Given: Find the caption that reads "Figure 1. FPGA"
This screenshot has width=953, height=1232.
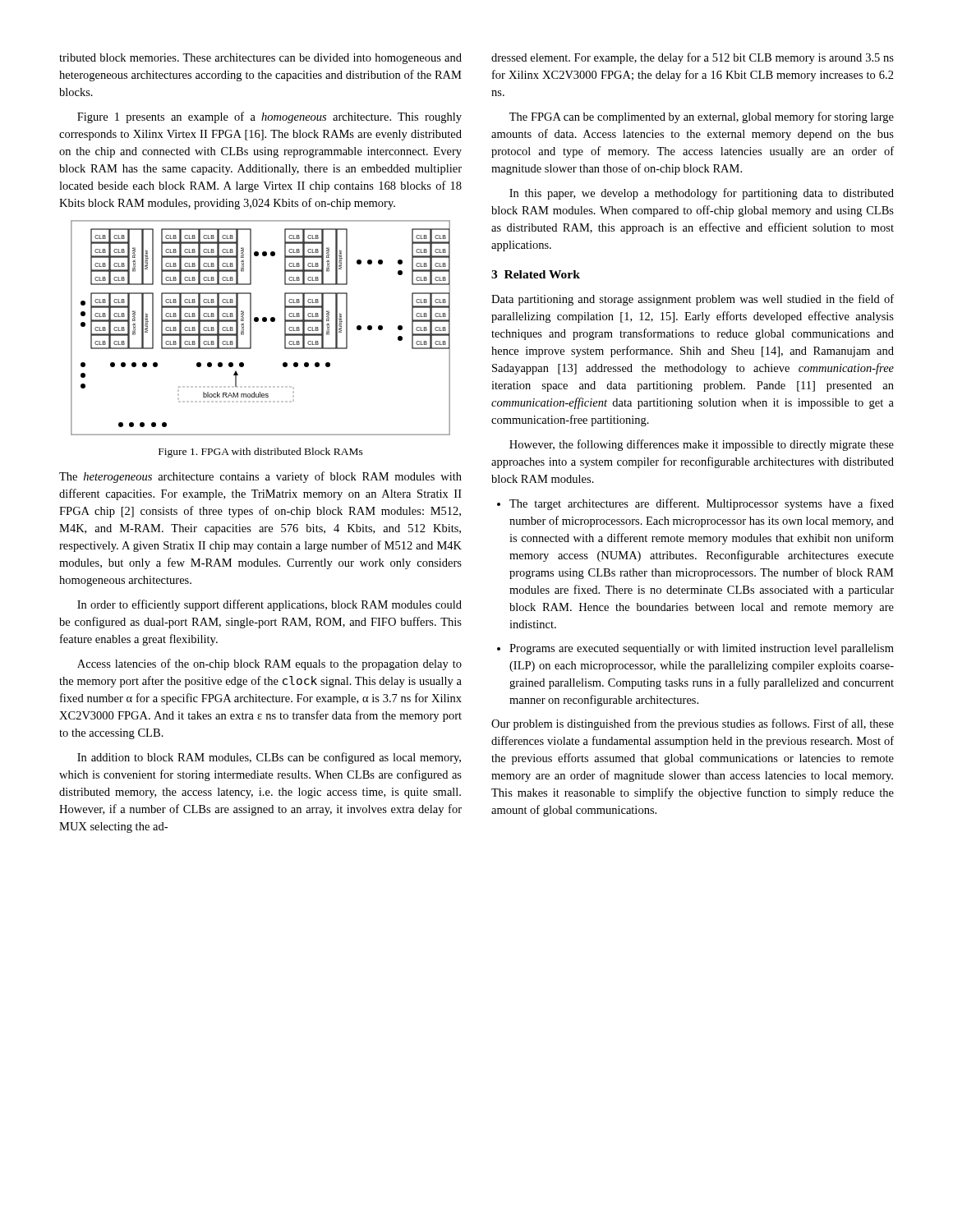Looking at the screenshot, I should click(260, 451).
